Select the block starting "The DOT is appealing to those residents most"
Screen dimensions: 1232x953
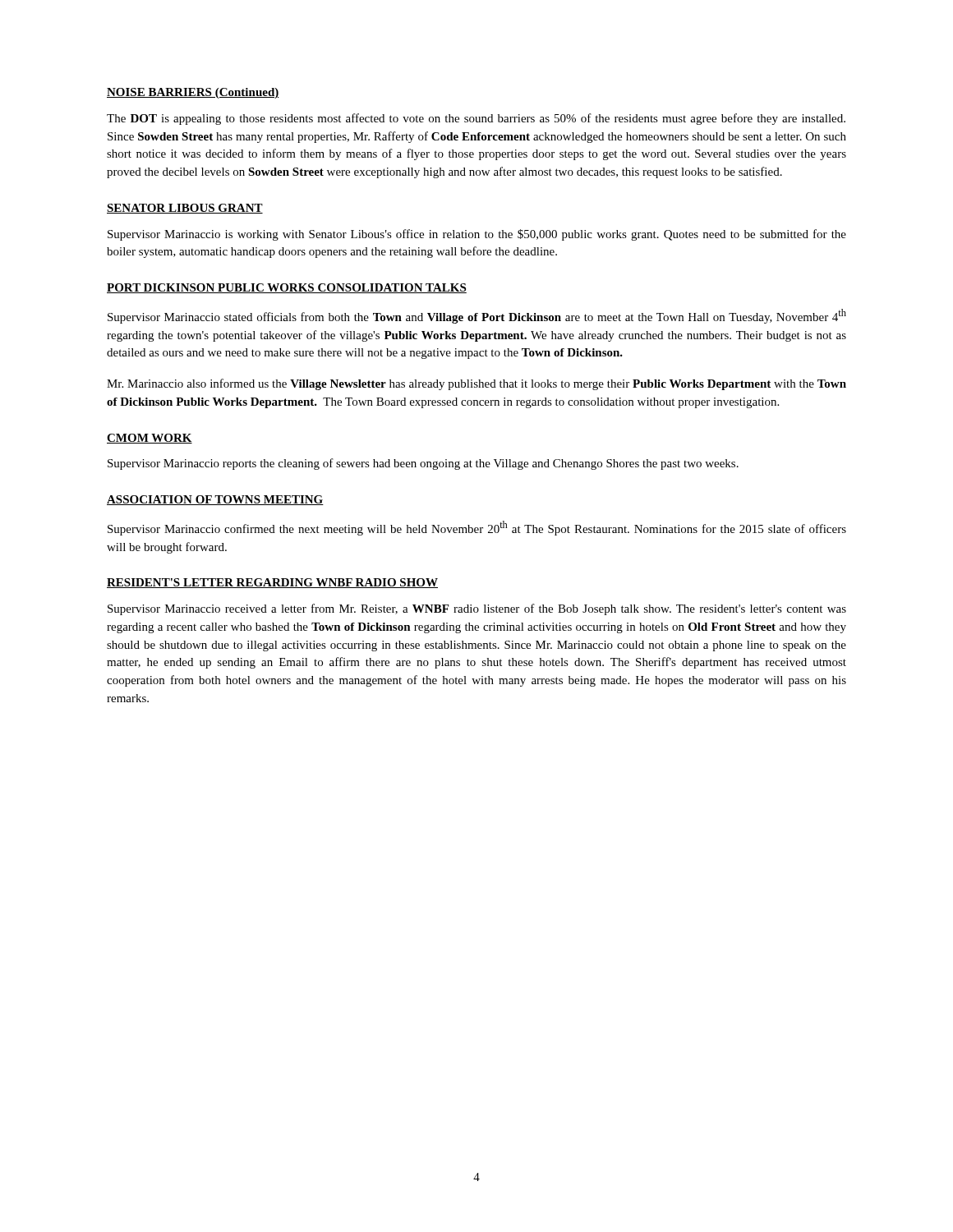[476, 145]
